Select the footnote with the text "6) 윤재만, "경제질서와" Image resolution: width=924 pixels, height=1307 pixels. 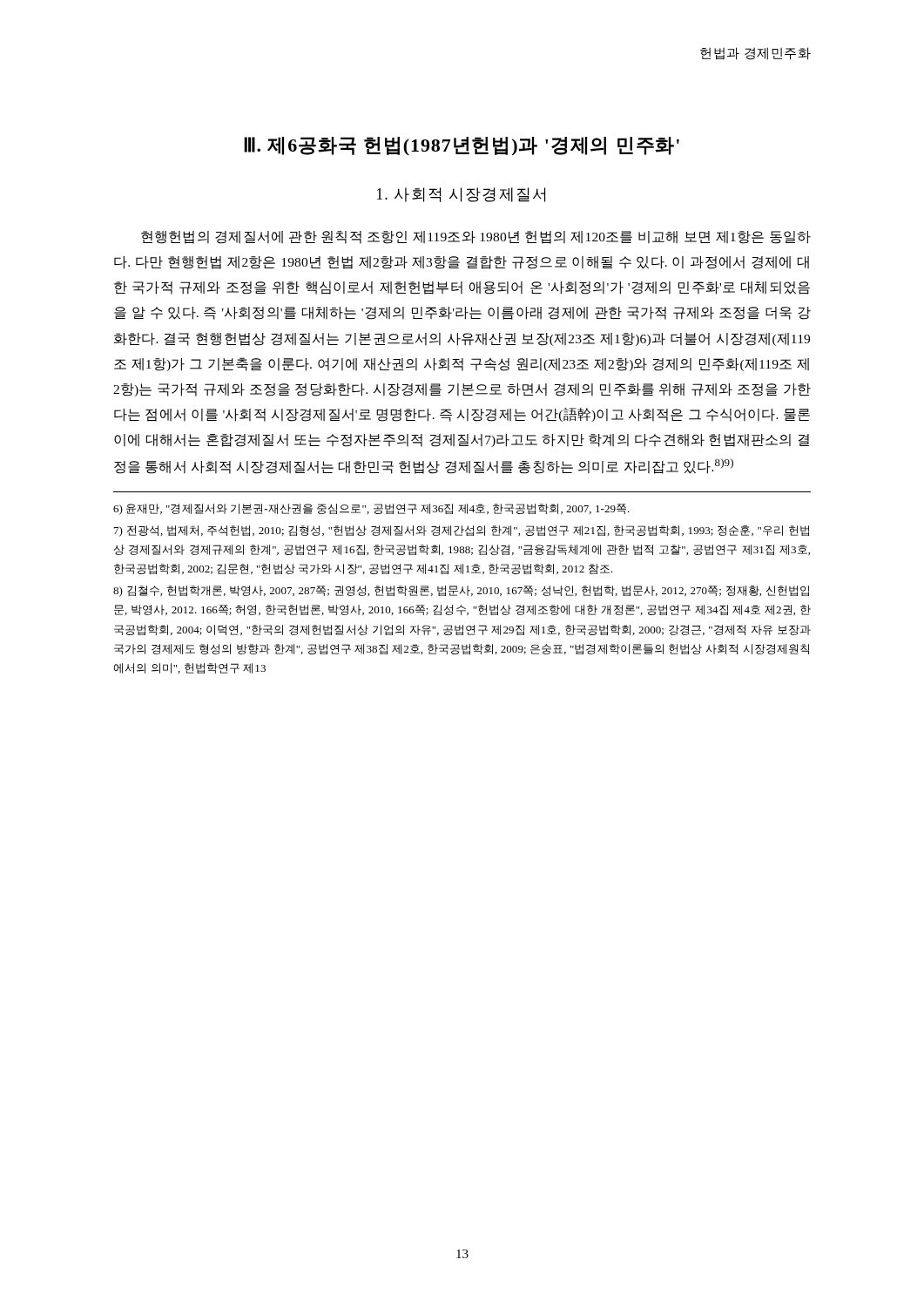(372, 509)
